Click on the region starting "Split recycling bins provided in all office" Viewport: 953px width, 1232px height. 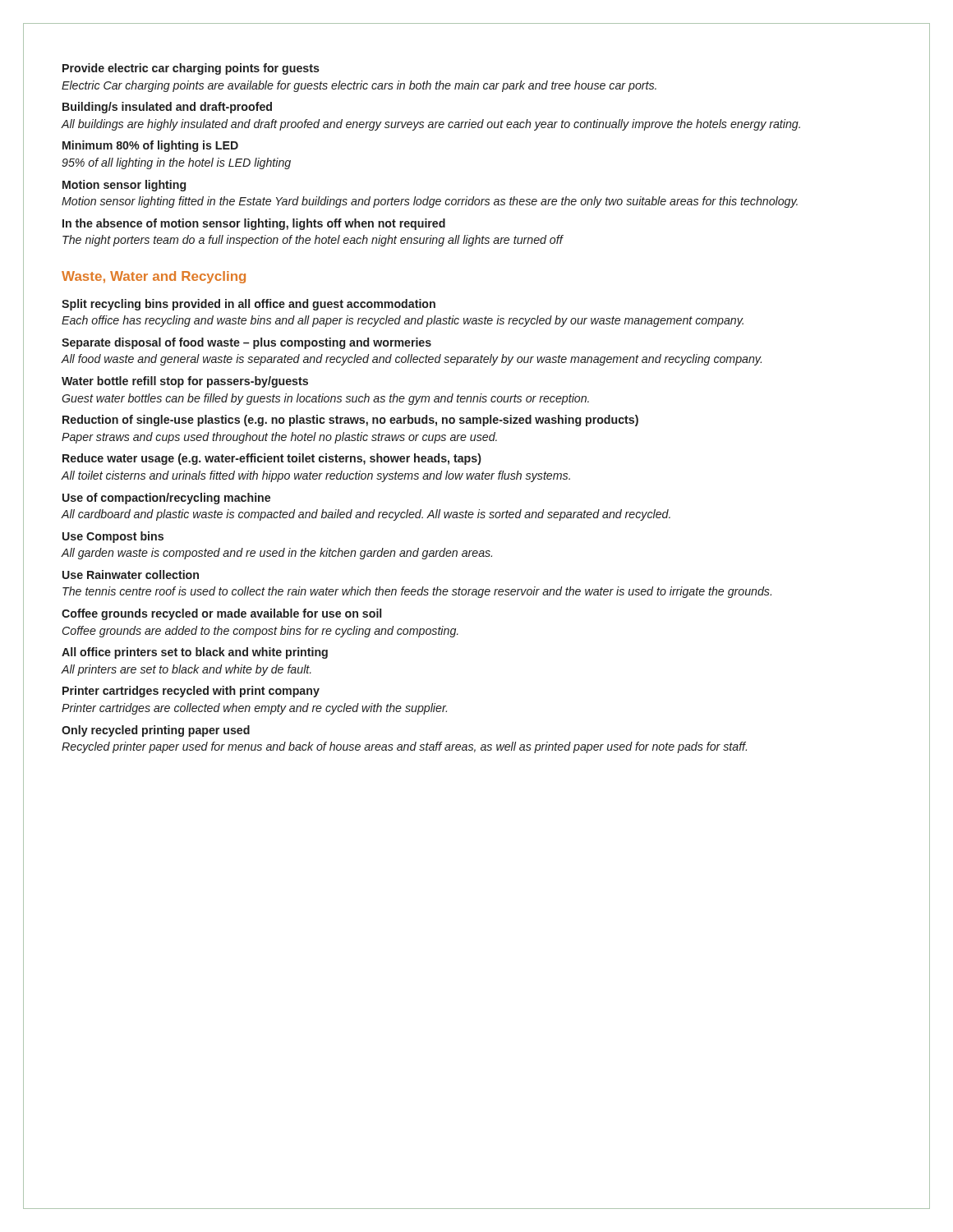coord(476,312)
